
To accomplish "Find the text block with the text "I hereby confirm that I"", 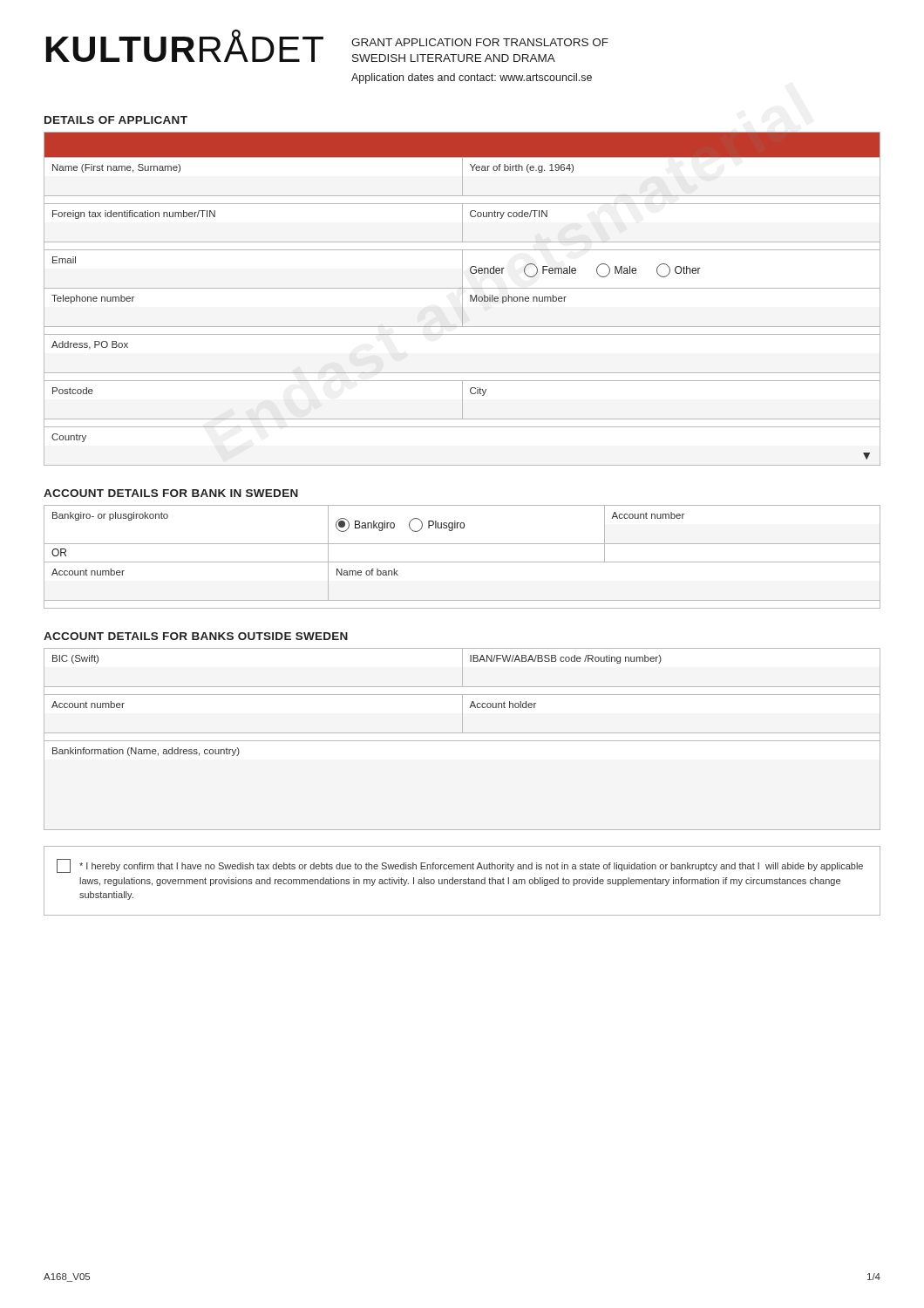I will click(x=462, y=881).
